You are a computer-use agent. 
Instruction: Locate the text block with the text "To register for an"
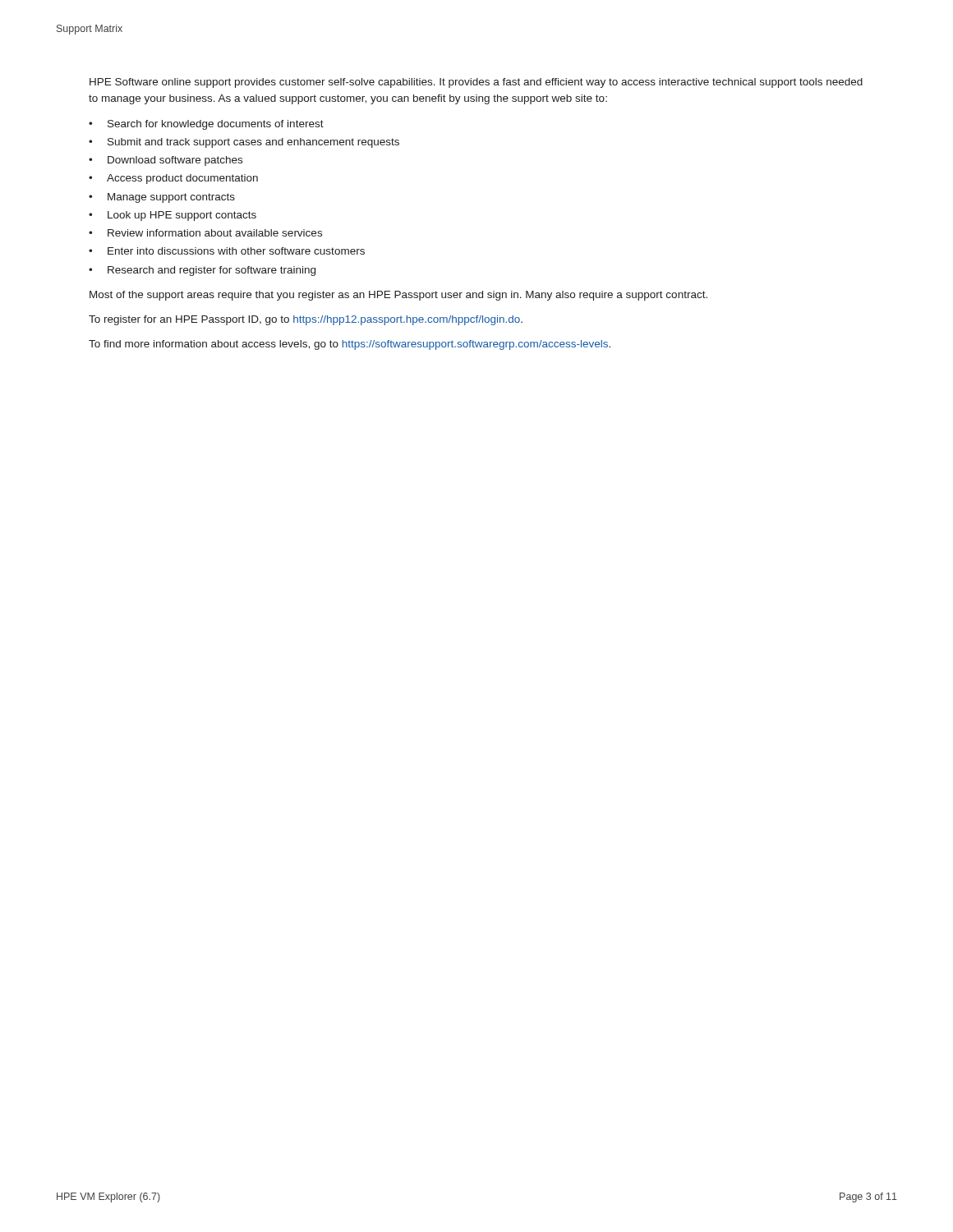[x=306, y=319]
